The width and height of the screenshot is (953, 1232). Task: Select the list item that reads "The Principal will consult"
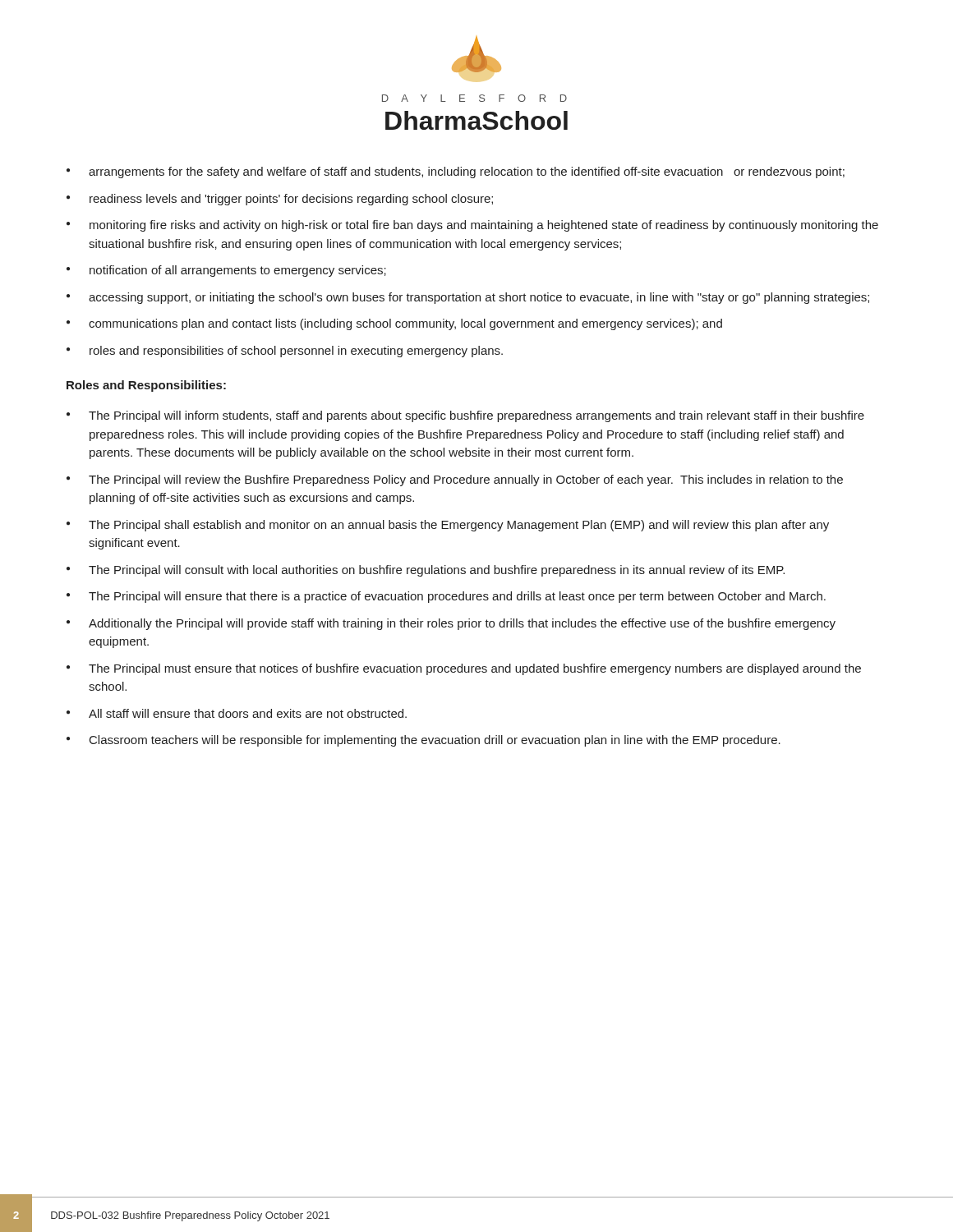[437, 569]
